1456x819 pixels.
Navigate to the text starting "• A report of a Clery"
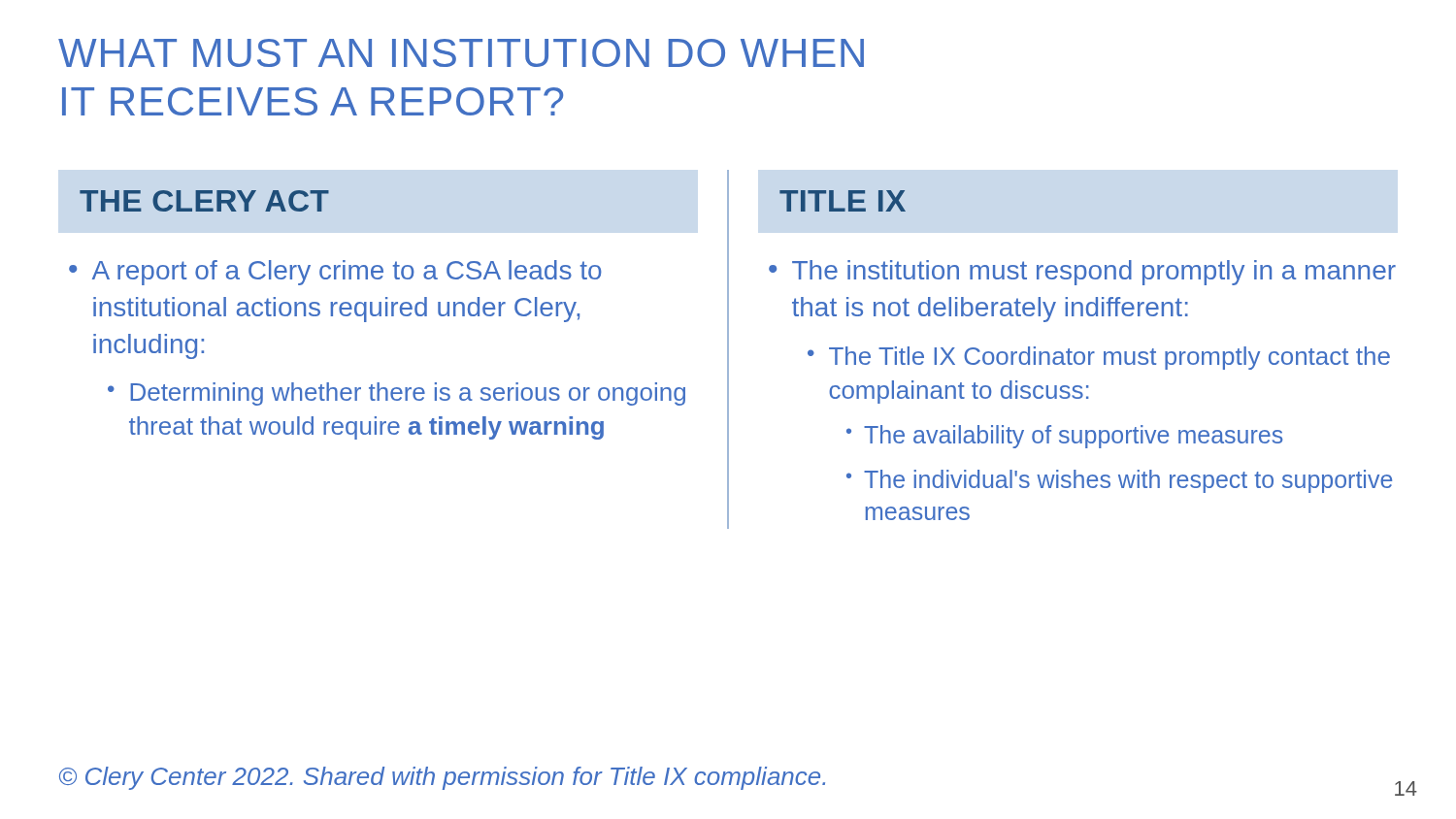coord(383,307)
